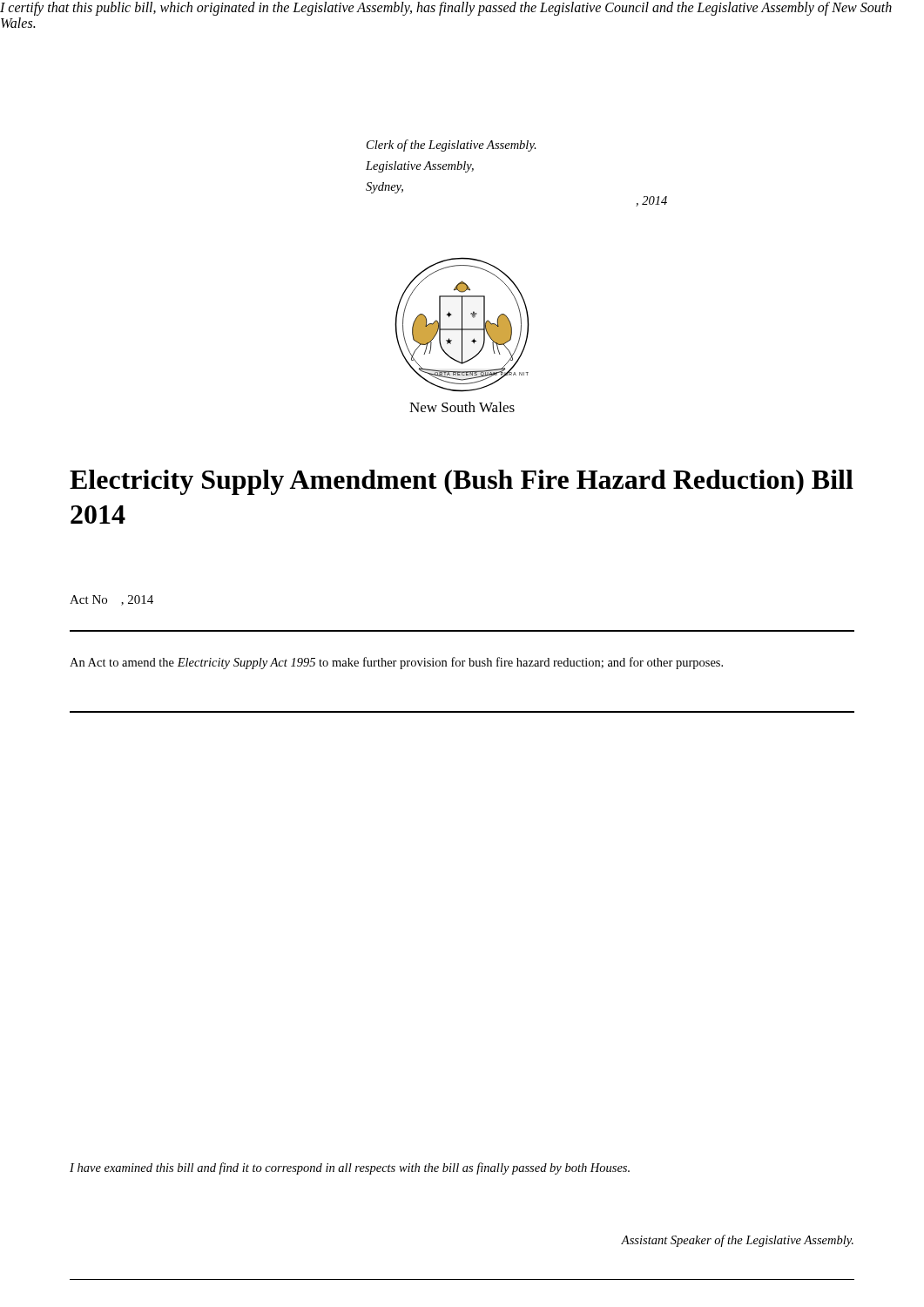Screen dimensions: 1307x924
Task: Locate the text block with the text "I certify that this"
Action: coord(446,15)
